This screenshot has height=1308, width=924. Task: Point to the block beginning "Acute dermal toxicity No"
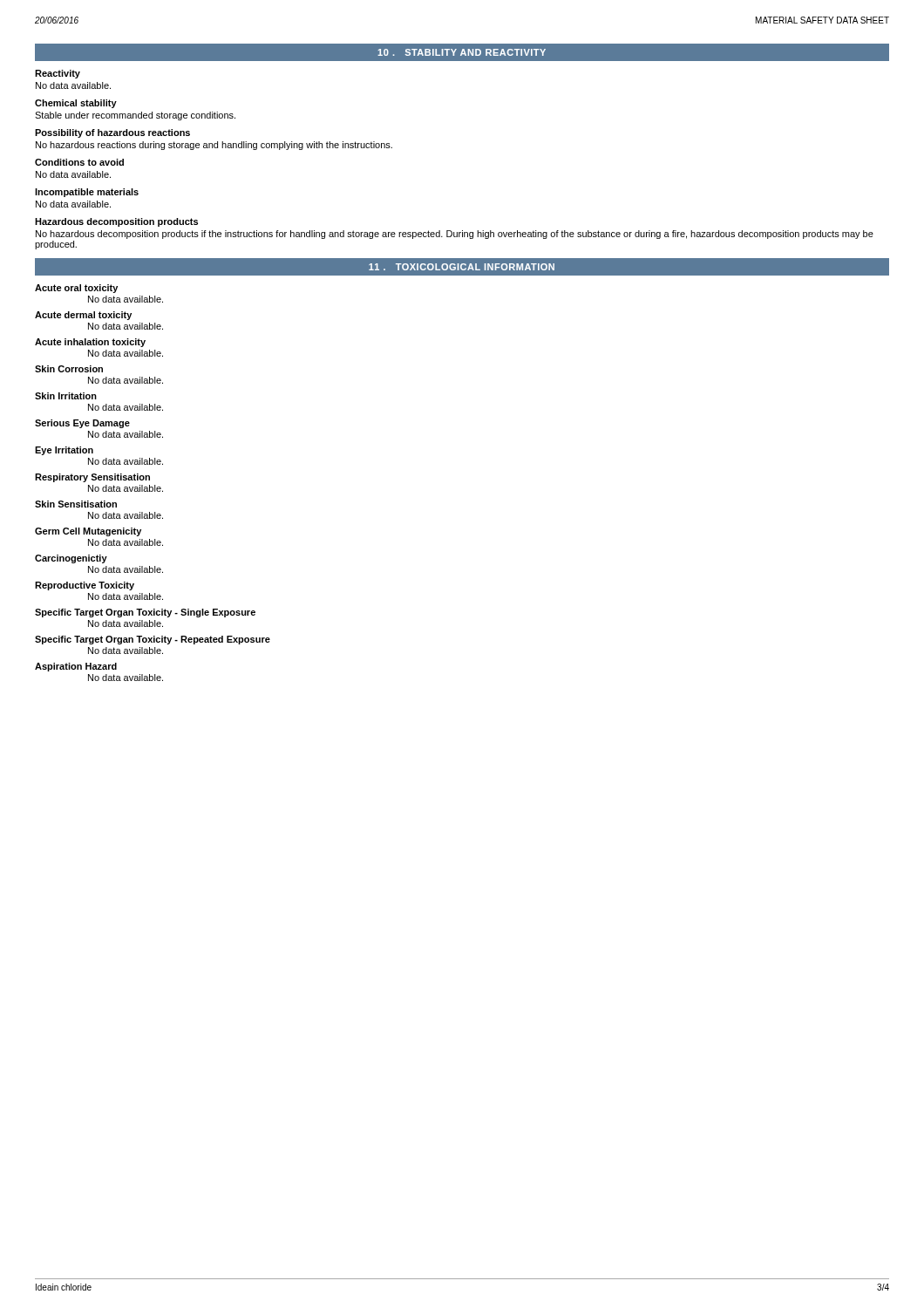click(83, 316)
